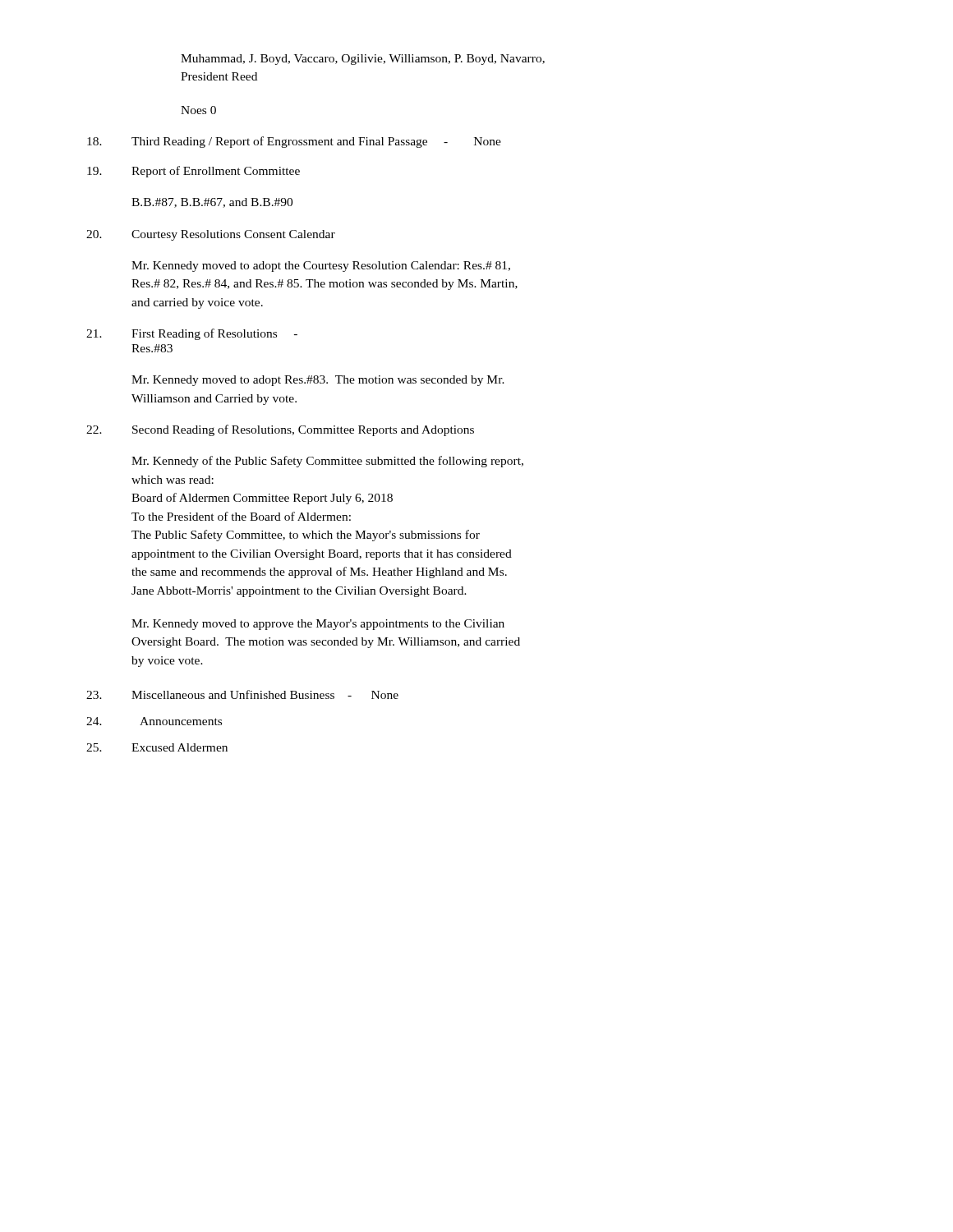
Task: Locate the block of text that opens with "22. Second Reading of"
Action: point(280,430)
